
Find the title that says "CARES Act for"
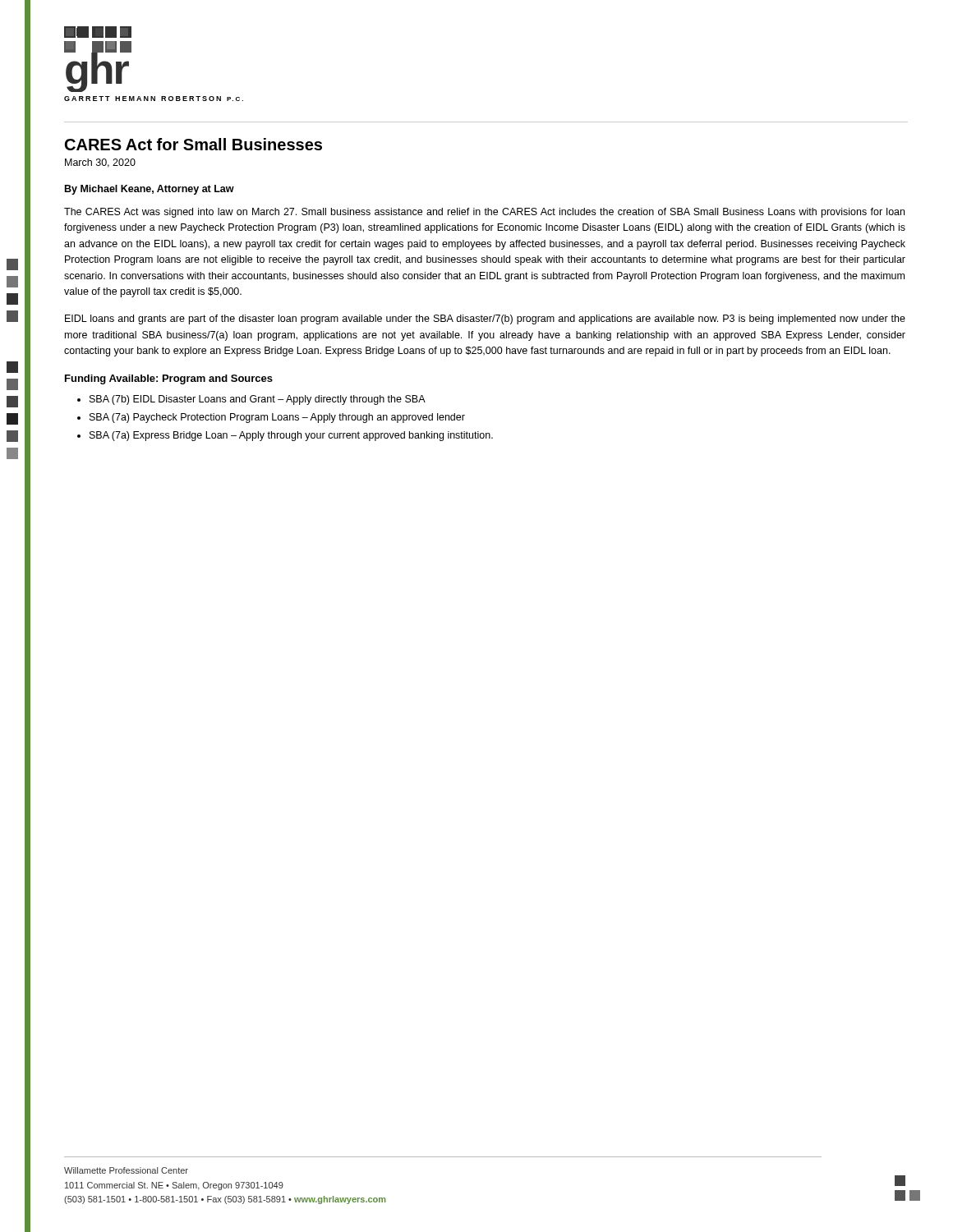point(193,145)
